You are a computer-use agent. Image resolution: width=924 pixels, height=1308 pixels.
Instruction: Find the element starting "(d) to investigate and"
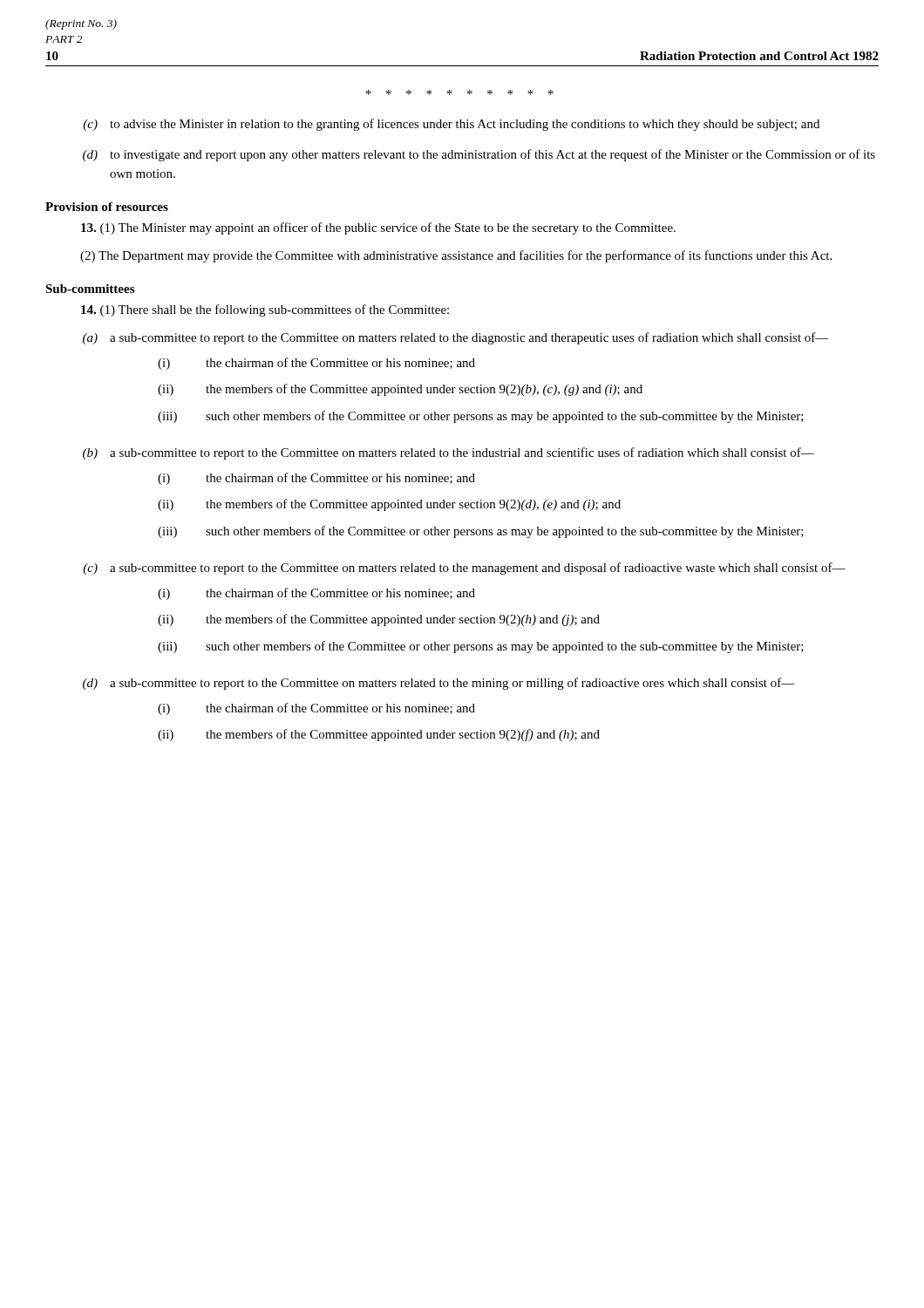coord(462,164)
